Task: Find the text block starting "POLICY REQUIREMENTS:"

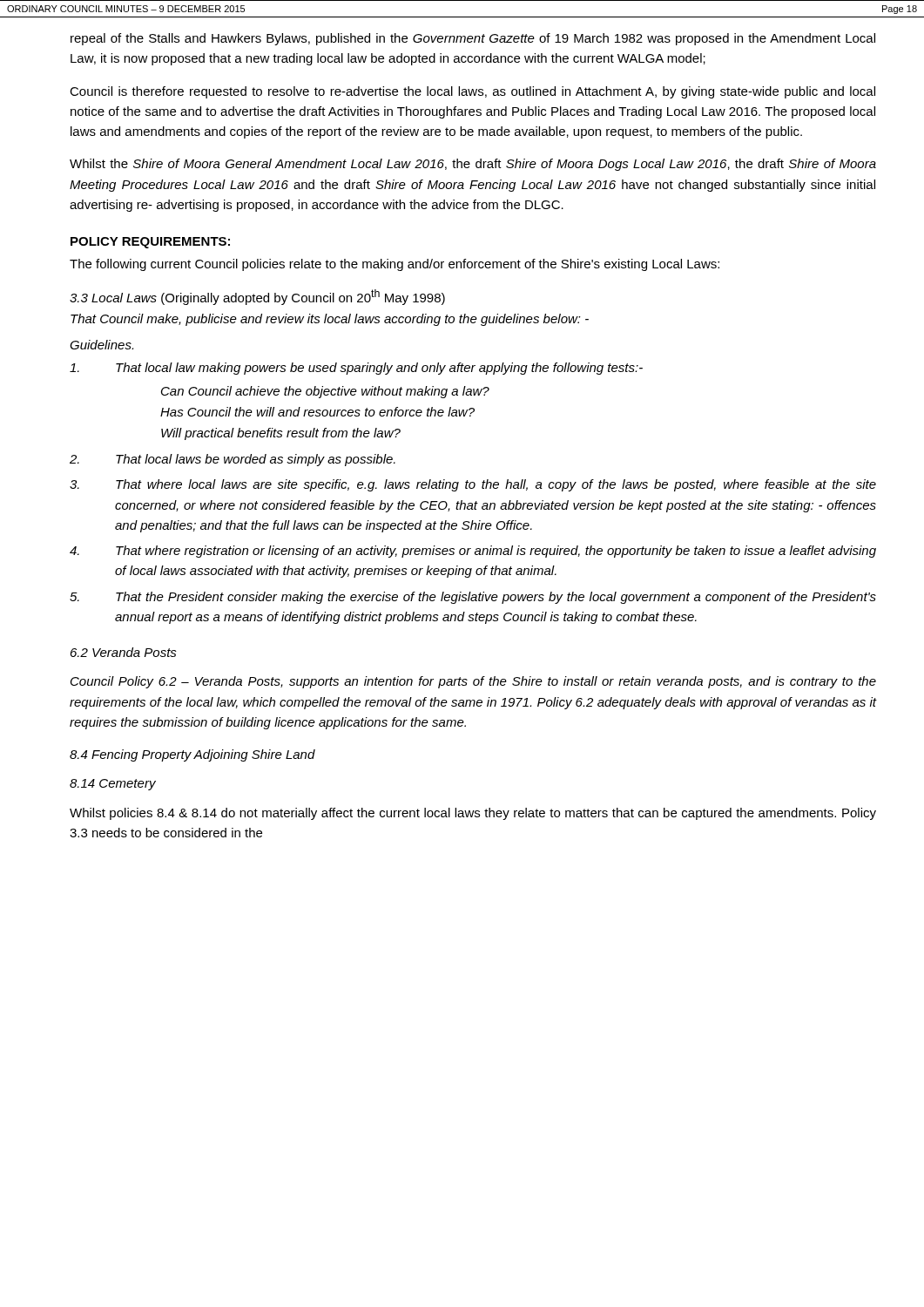Action: pyautogui.click(x=150, y=241)
